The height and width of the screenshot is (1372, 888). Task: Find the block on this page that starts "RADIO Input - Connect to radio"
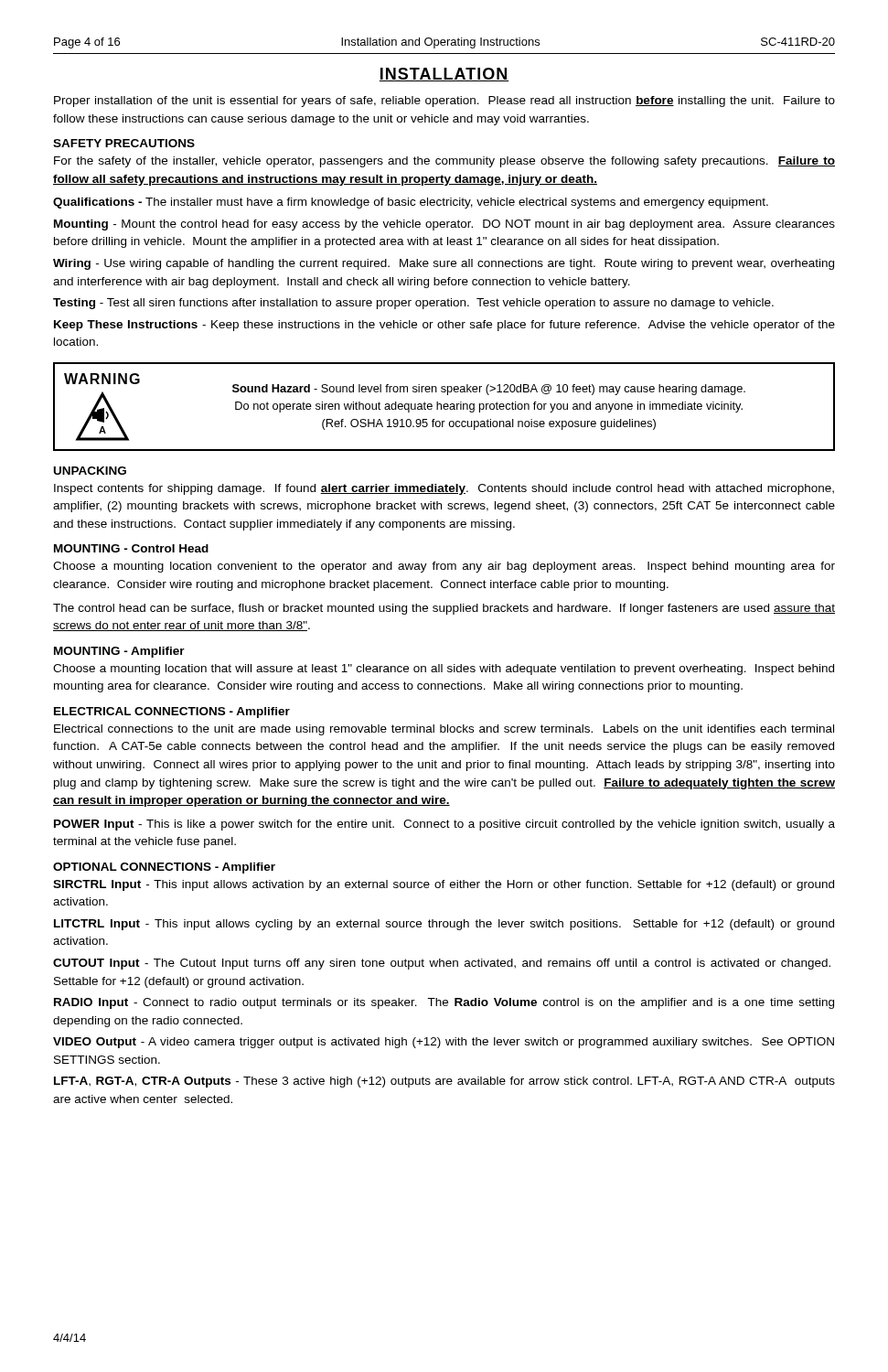pyautogui.click(x=444, y=1011)
